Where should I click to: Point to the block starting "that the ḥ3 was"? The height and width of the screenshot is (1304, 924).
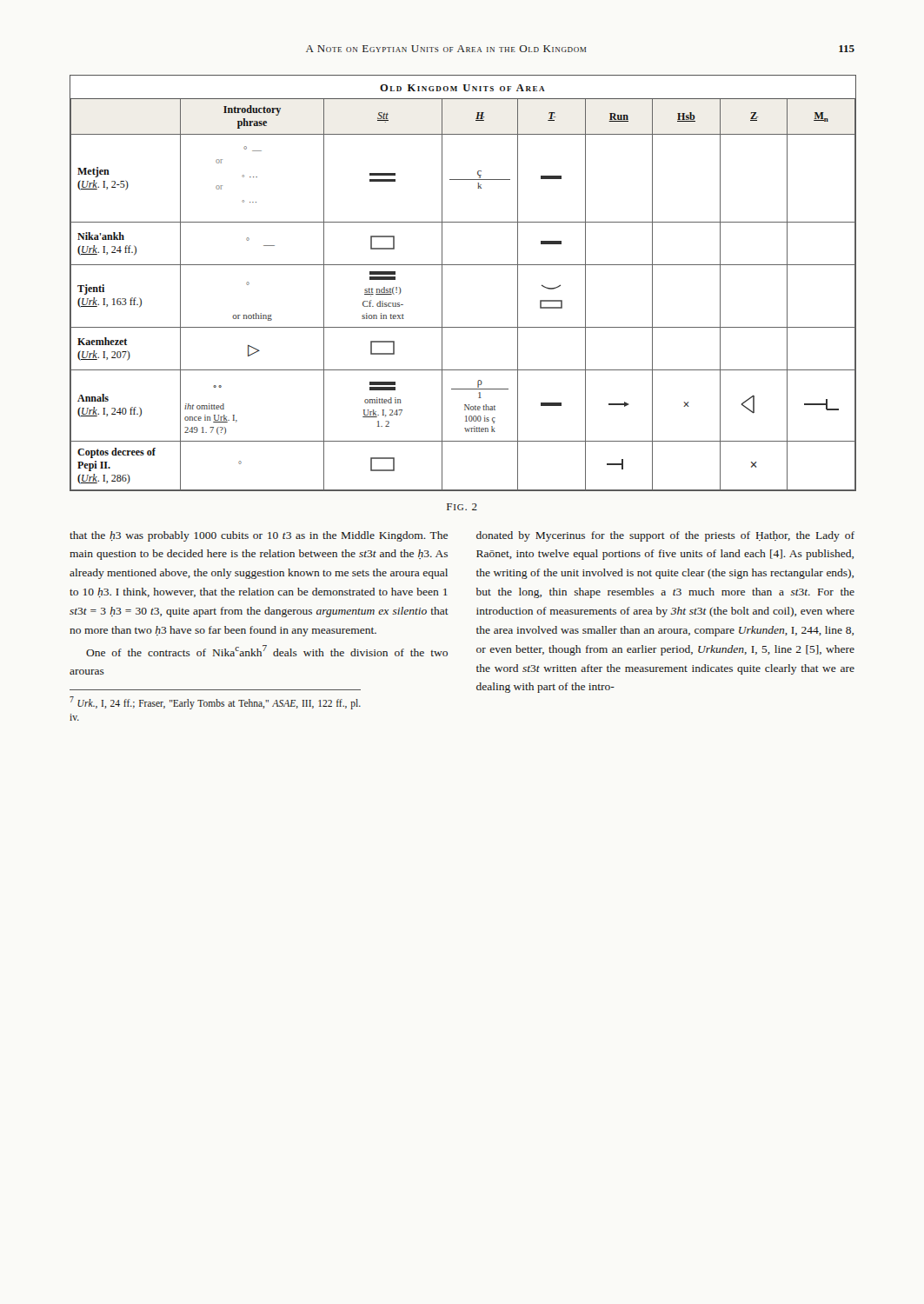tap(259, 603)
